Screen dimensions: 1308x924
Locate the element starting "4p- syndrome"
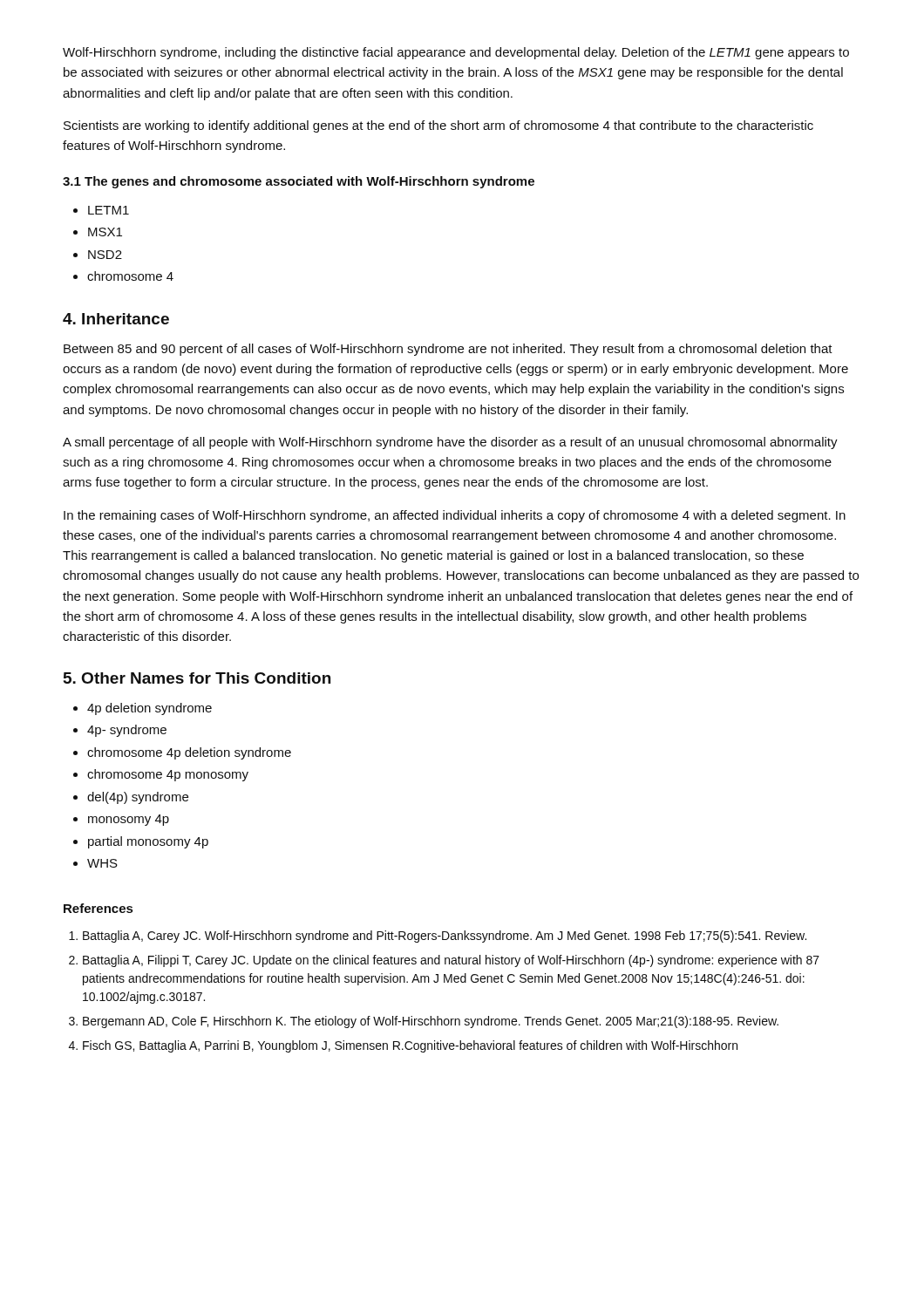pos(127,731)
